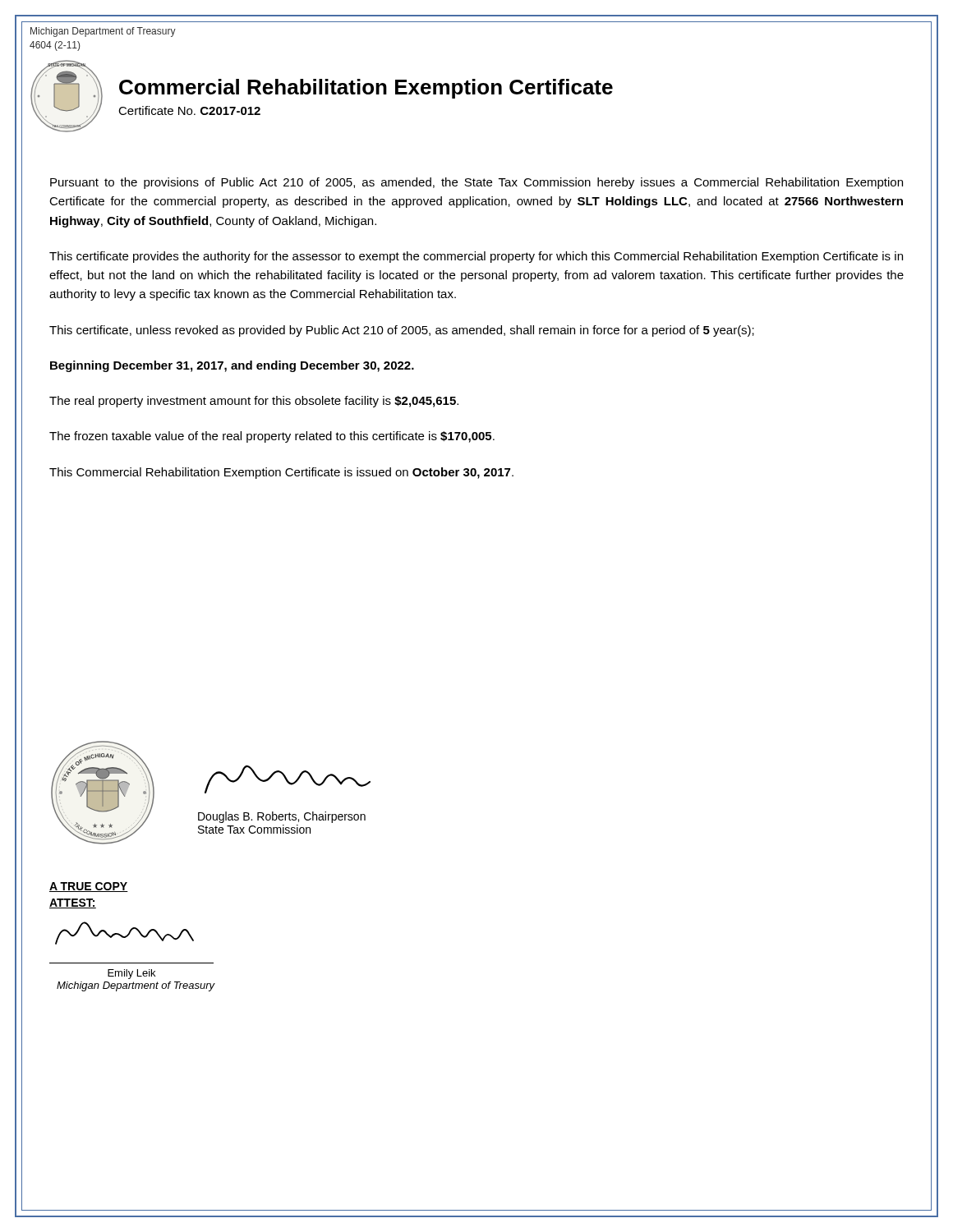The width and height of the screenshot is (953, 1232).
Task: Select the text block starting "Commercial Rehabilitation Exemption Certificate Certificate"
Action: (x=366, y=96)
